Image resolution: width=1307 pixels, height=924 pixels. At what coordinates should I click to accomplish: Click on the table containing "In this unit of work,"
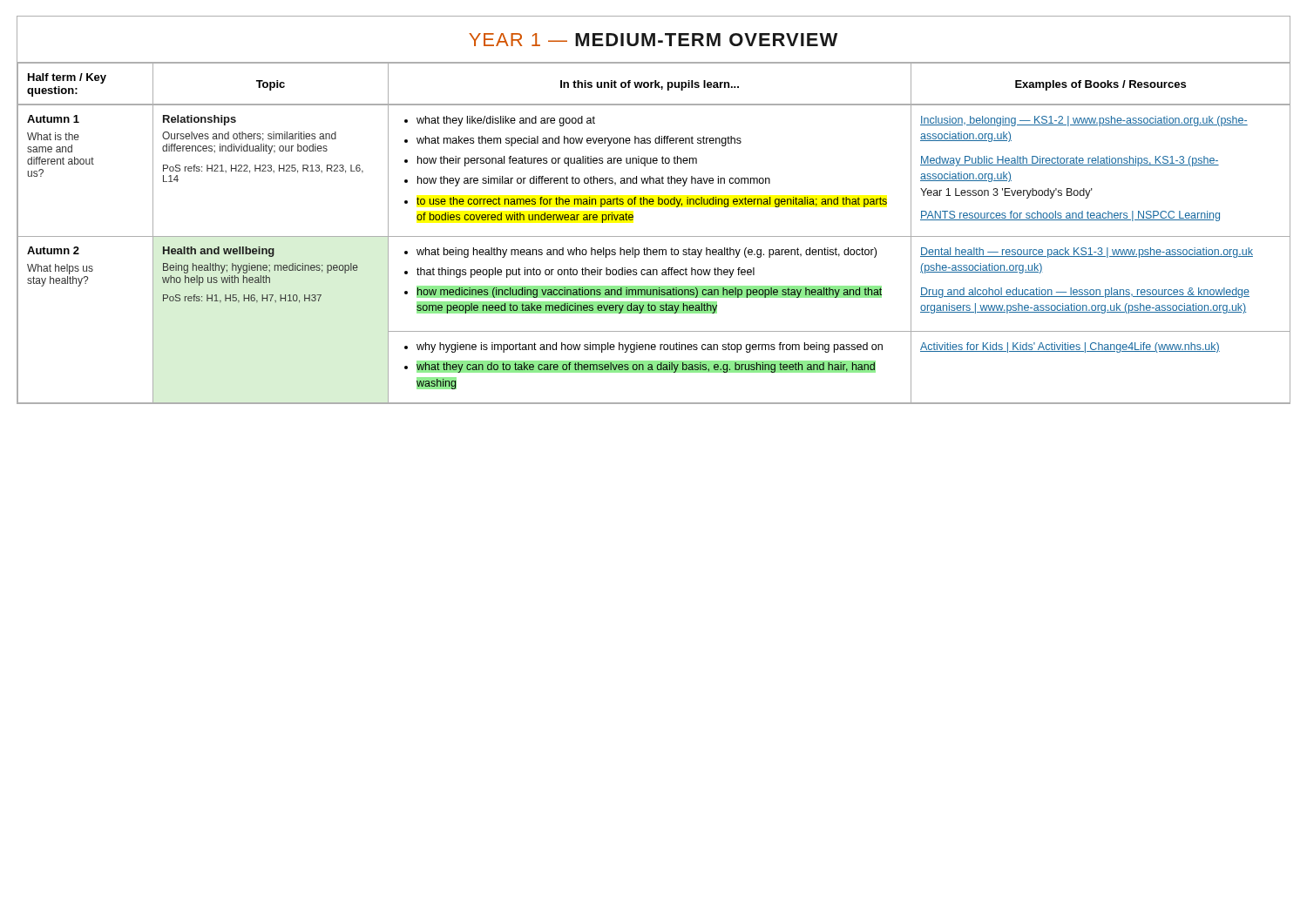[654, 233]
